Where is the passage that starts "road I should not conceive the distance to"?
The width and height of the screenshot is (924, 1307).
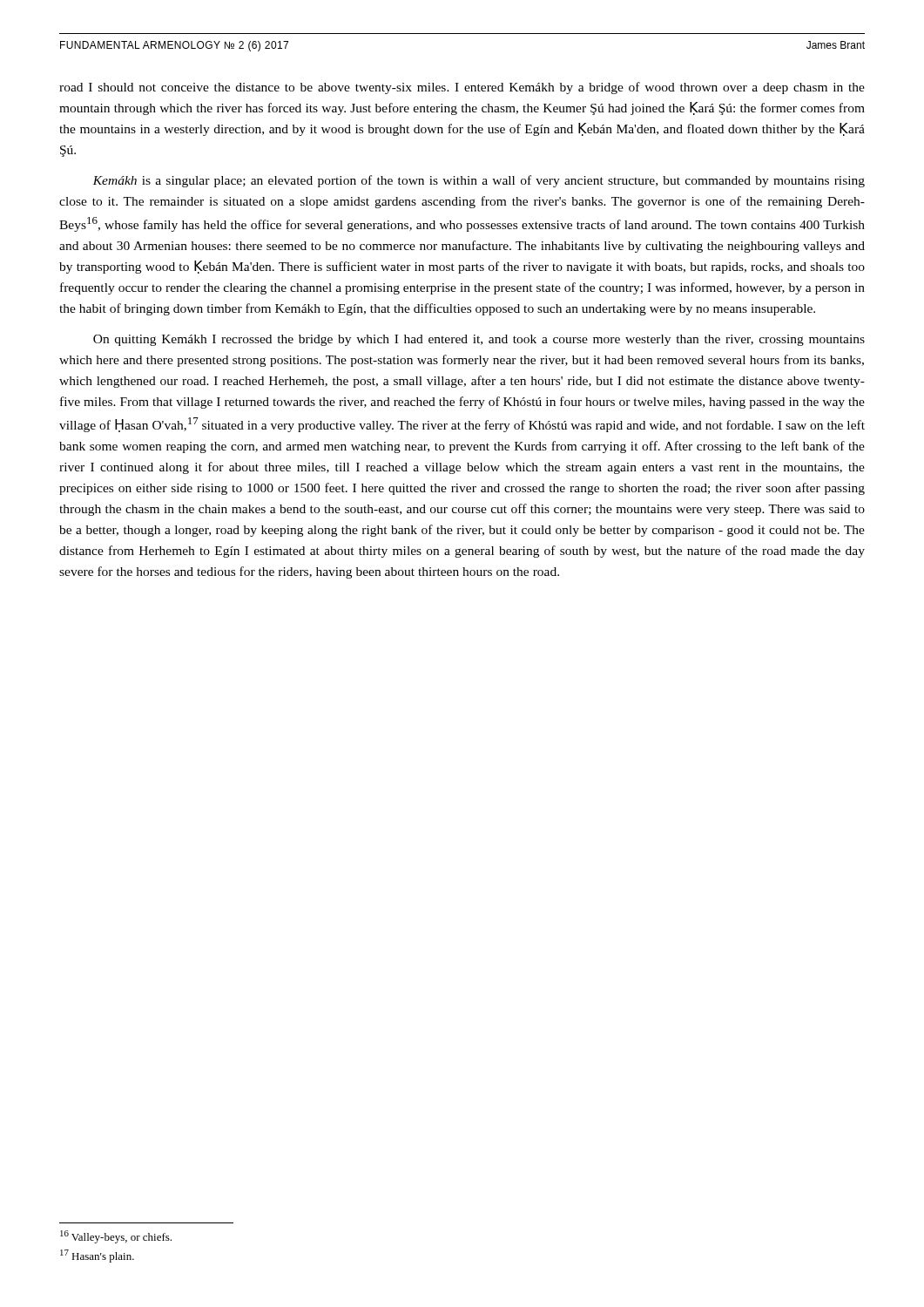(x=462, y=119)
